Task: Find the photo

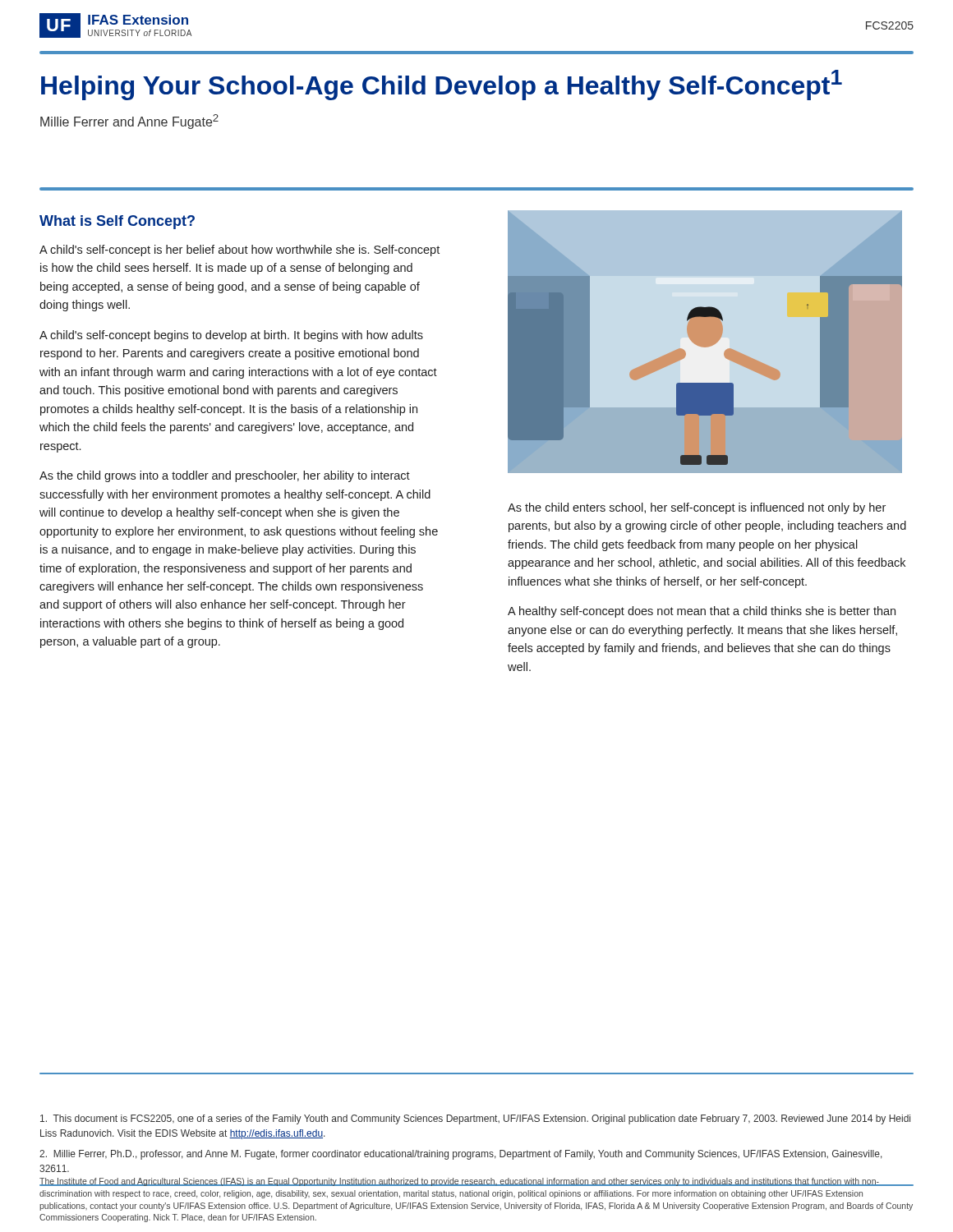Action: (711, 344)
